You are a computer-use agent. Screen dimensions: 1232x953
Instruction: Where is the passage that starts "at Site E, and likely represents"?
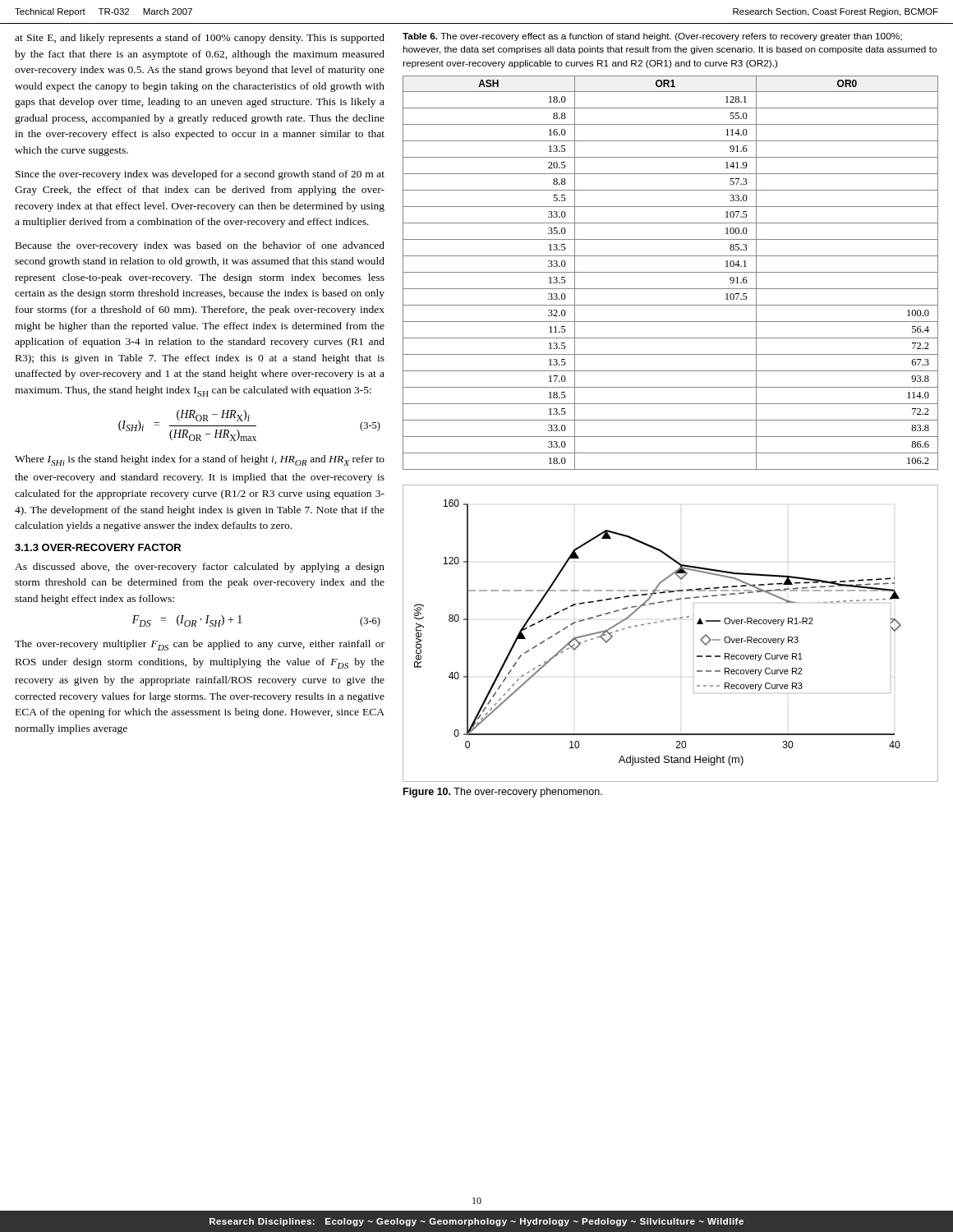coord(200,94)
